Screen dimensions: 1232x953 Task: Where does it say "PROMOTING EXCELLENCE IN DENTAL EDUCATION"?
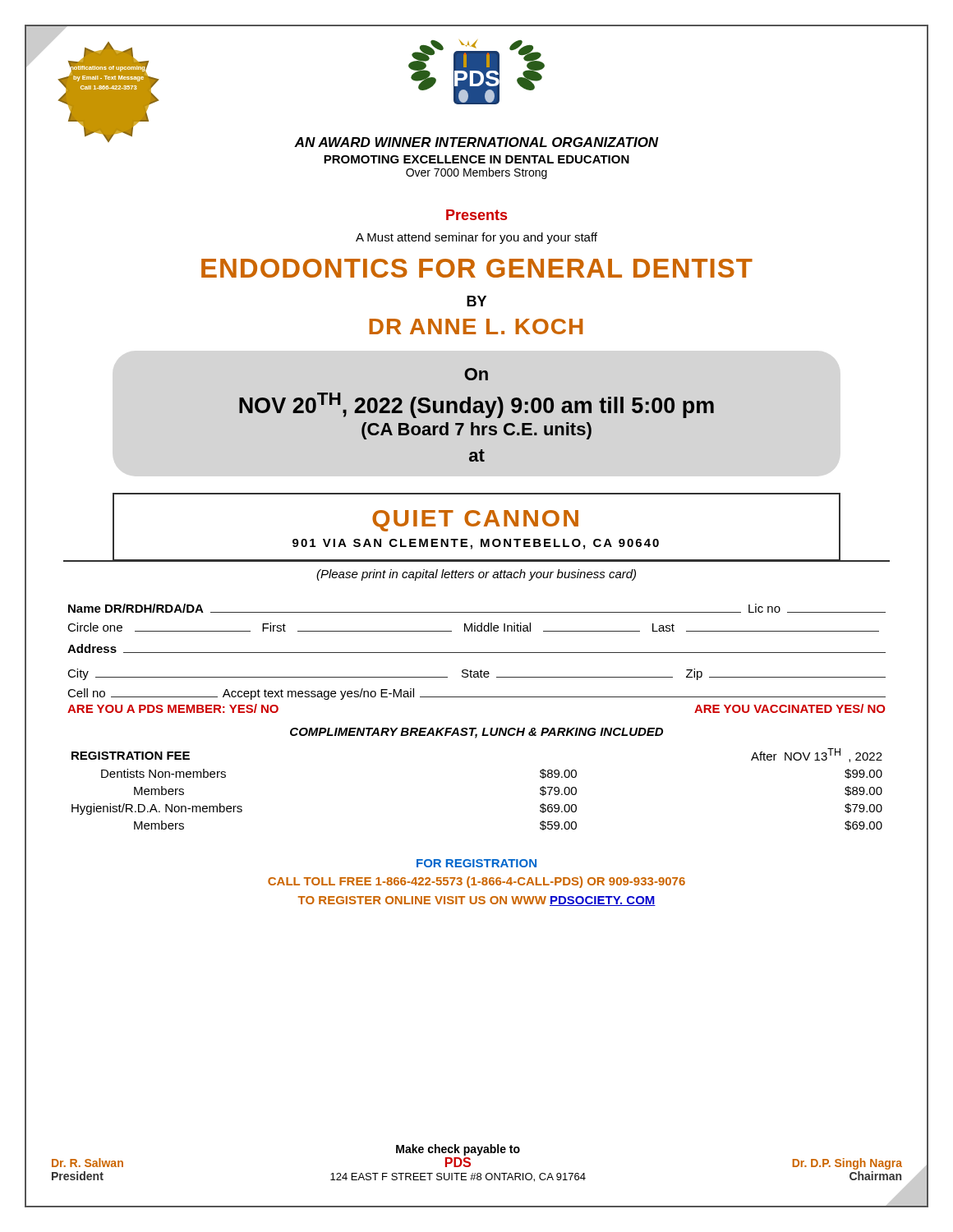[x=476, y=159]
